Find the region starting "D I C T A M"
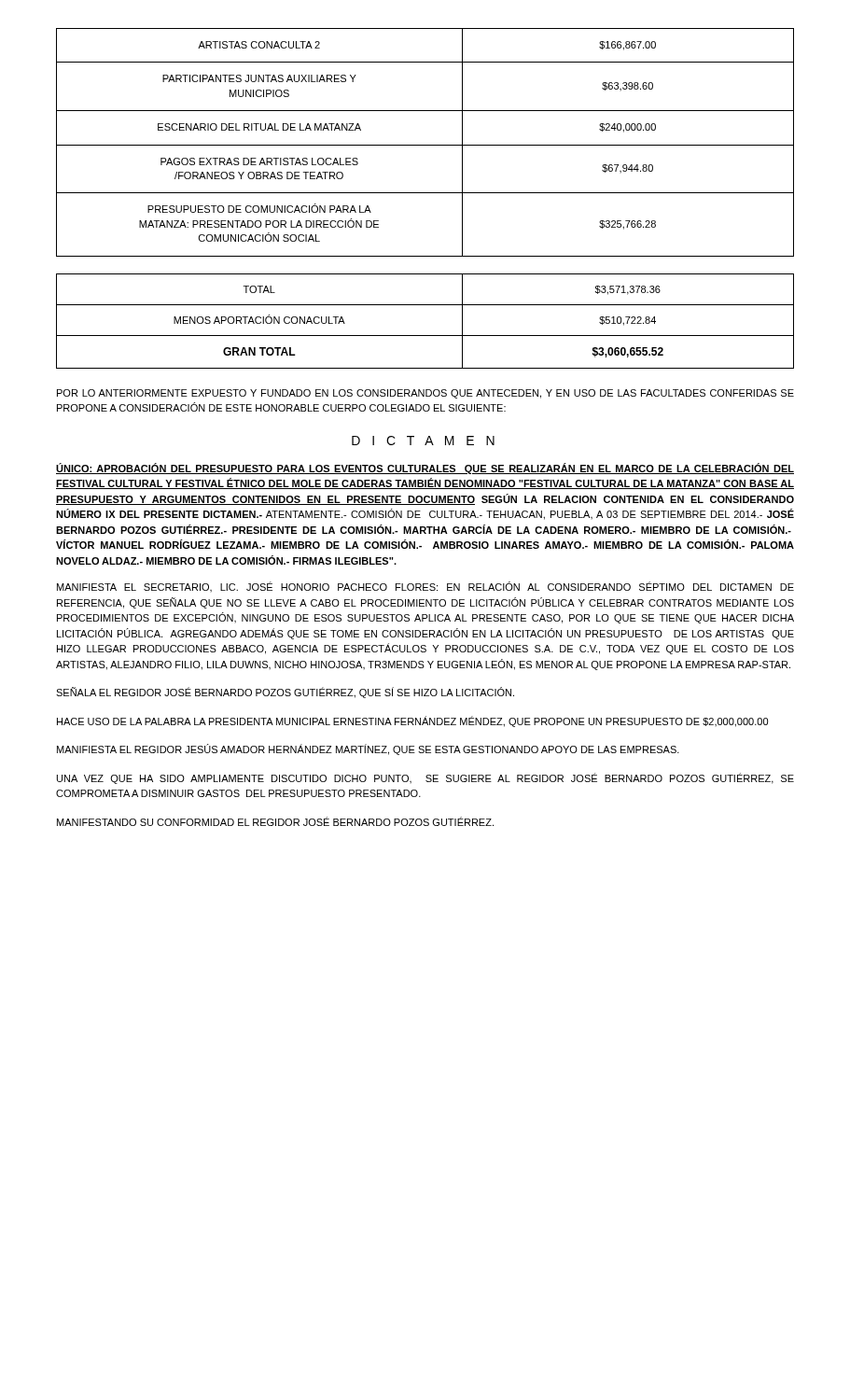 tap(425, 440)
